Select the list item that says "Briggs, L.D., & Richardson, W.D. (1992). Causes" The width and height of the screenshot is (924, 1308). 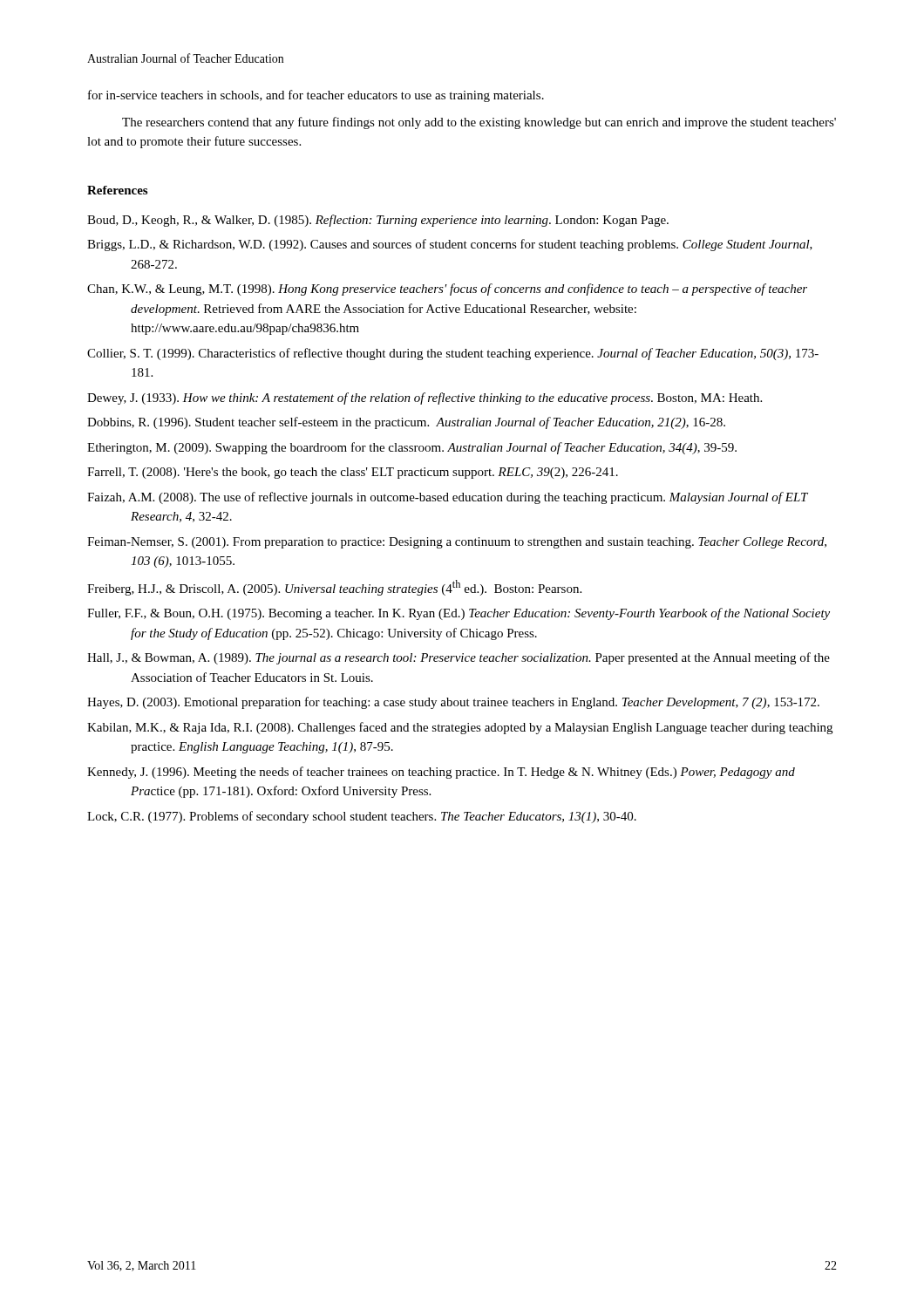(x=450, y=254)
